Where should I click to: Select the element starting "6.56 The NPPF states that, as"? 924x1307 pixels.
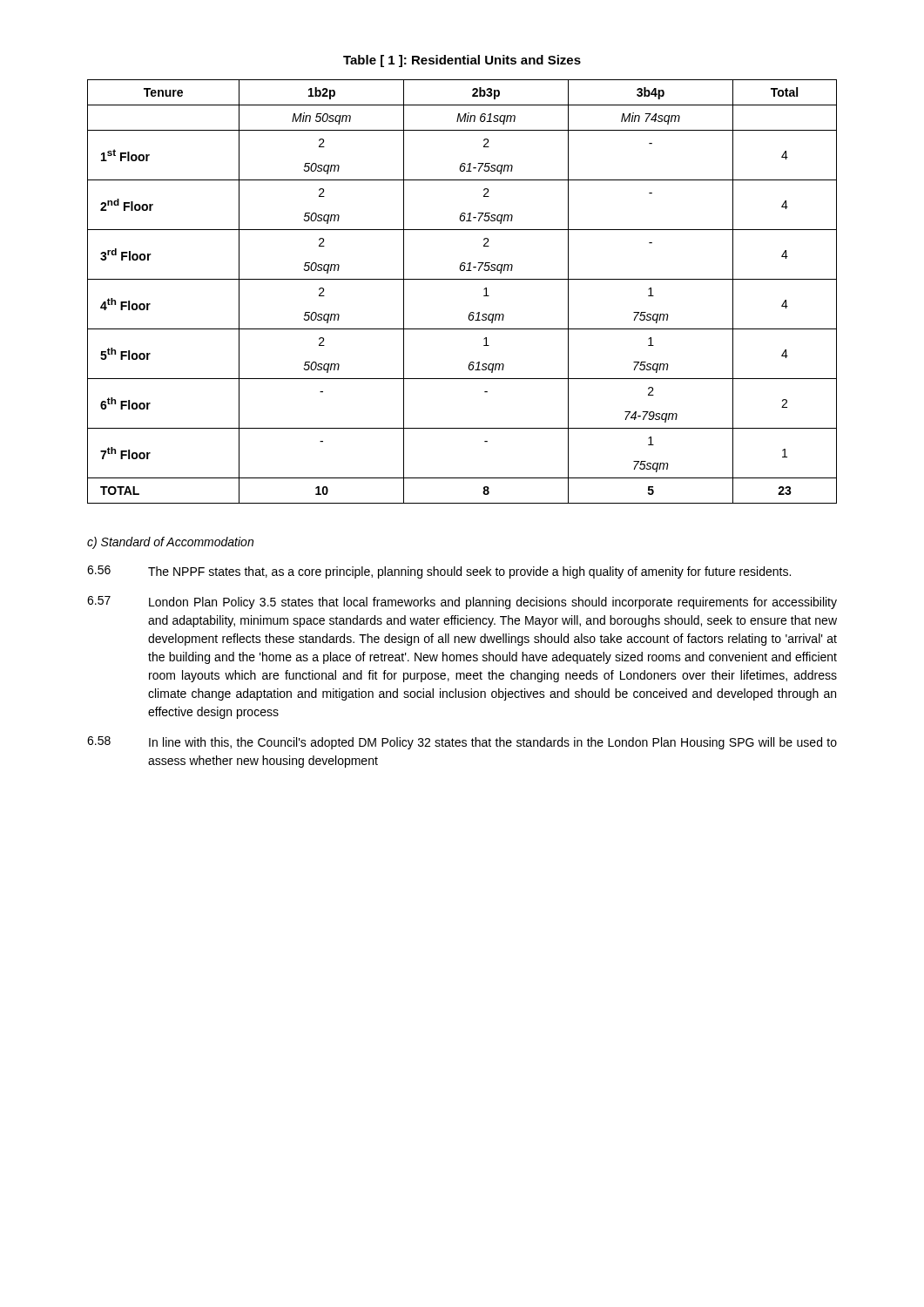pos(462,572)
